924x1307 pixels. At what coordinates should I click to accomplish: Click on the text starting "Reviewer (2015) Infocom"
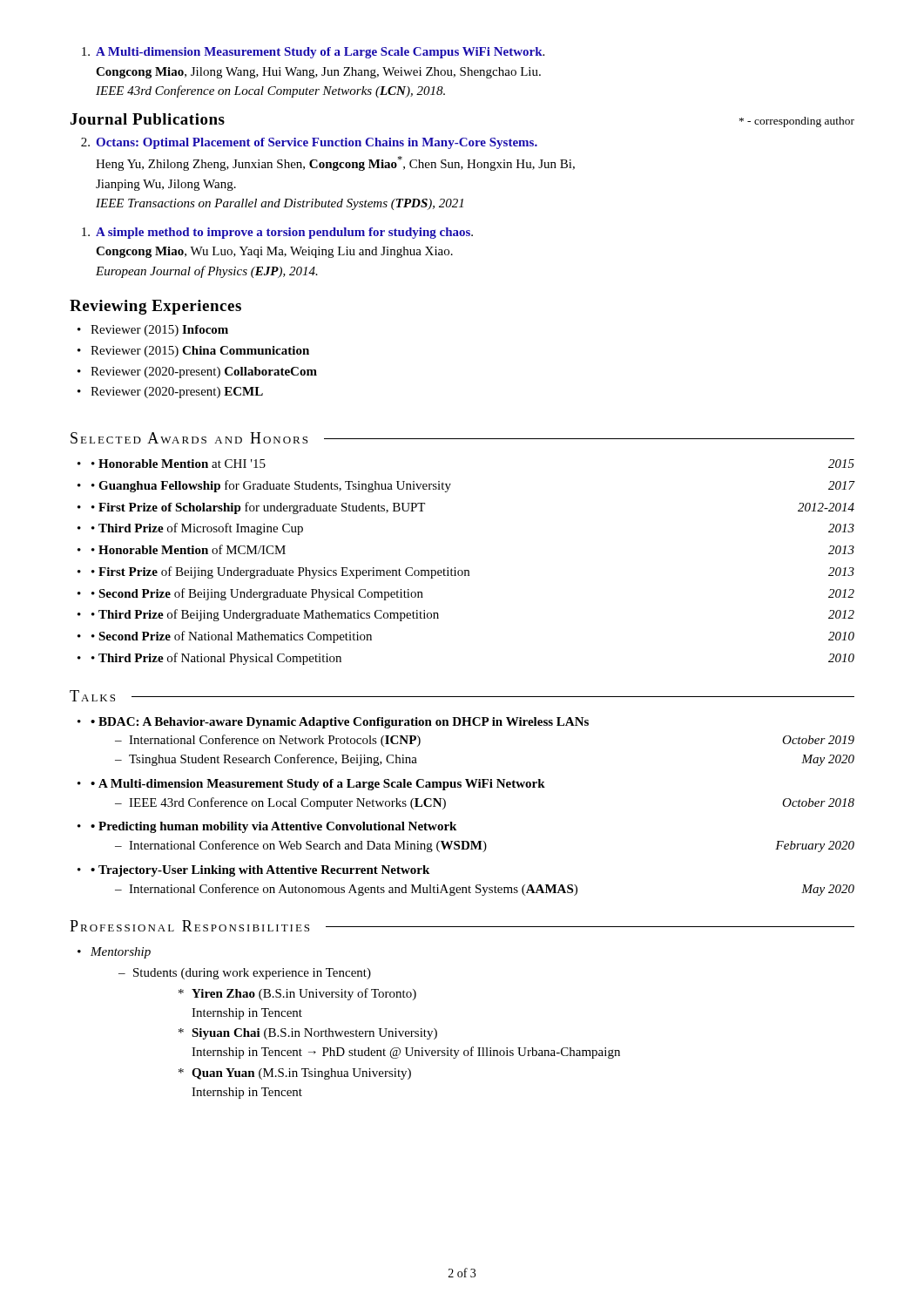coord(159,329)
